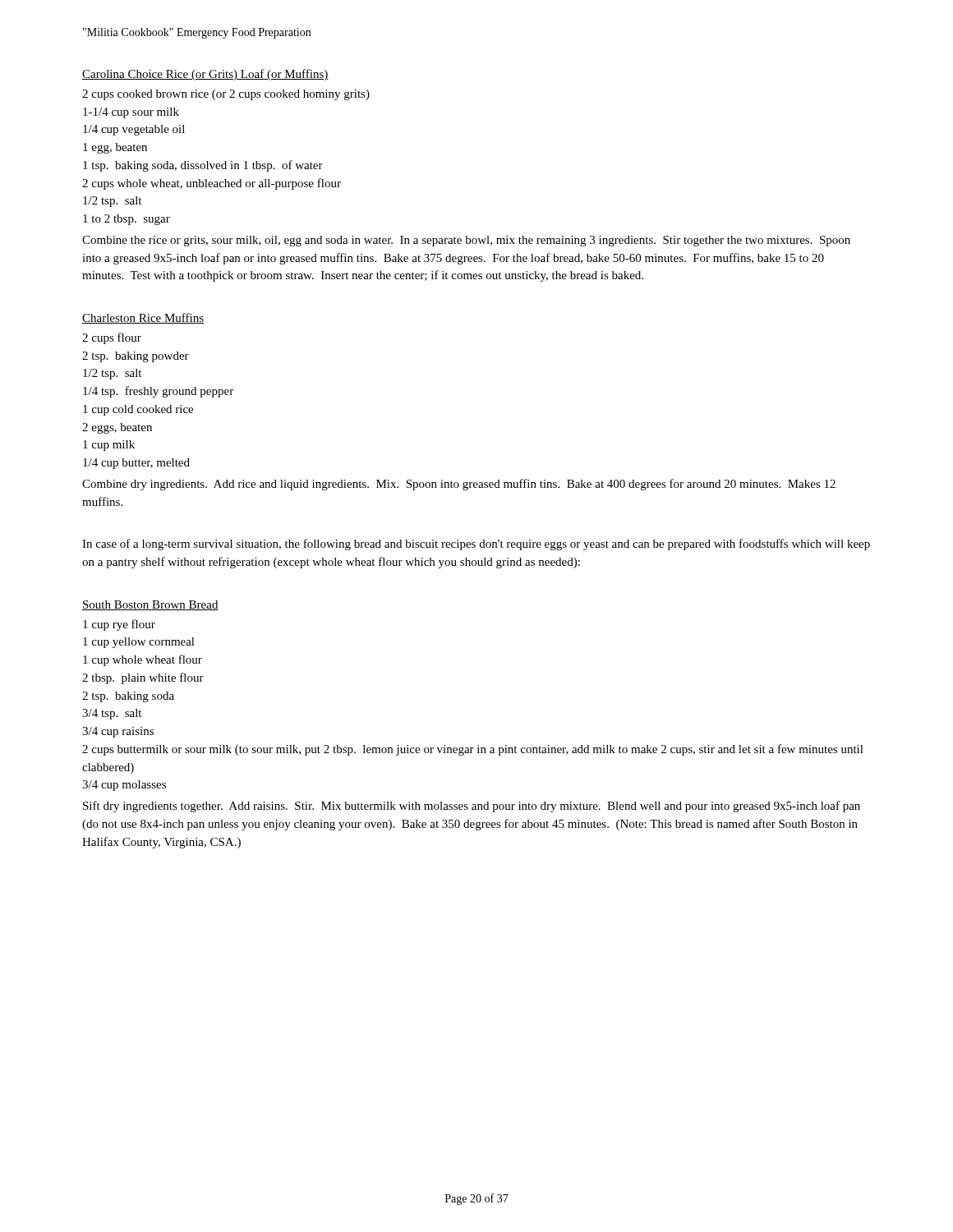This screenshot has width=953, height=1232.
Task: Select the passage starting "1 cup rye"
Action: coord(476,734)
